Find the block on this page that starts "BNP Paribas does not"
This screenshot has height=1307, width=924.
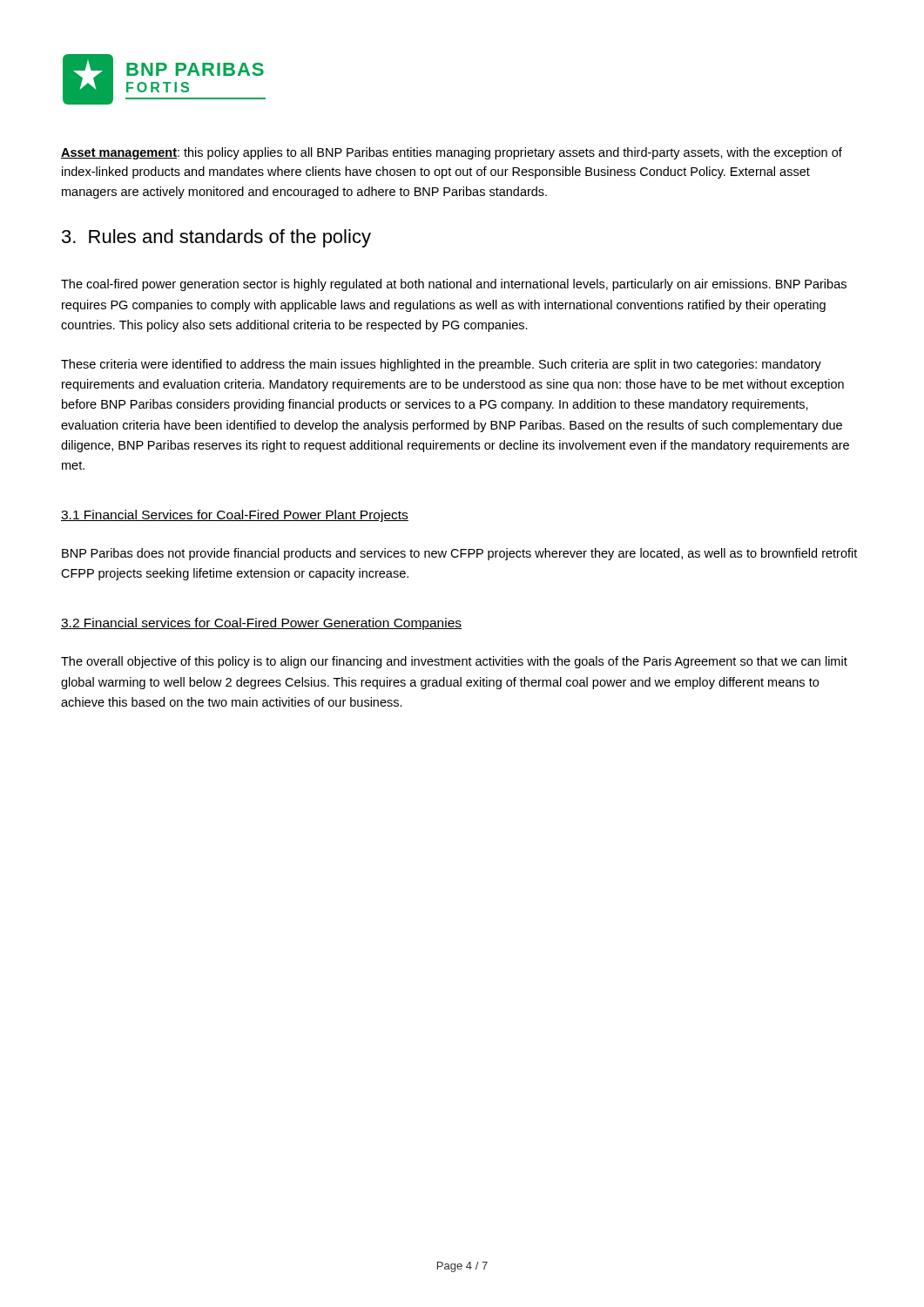[459, 564]
